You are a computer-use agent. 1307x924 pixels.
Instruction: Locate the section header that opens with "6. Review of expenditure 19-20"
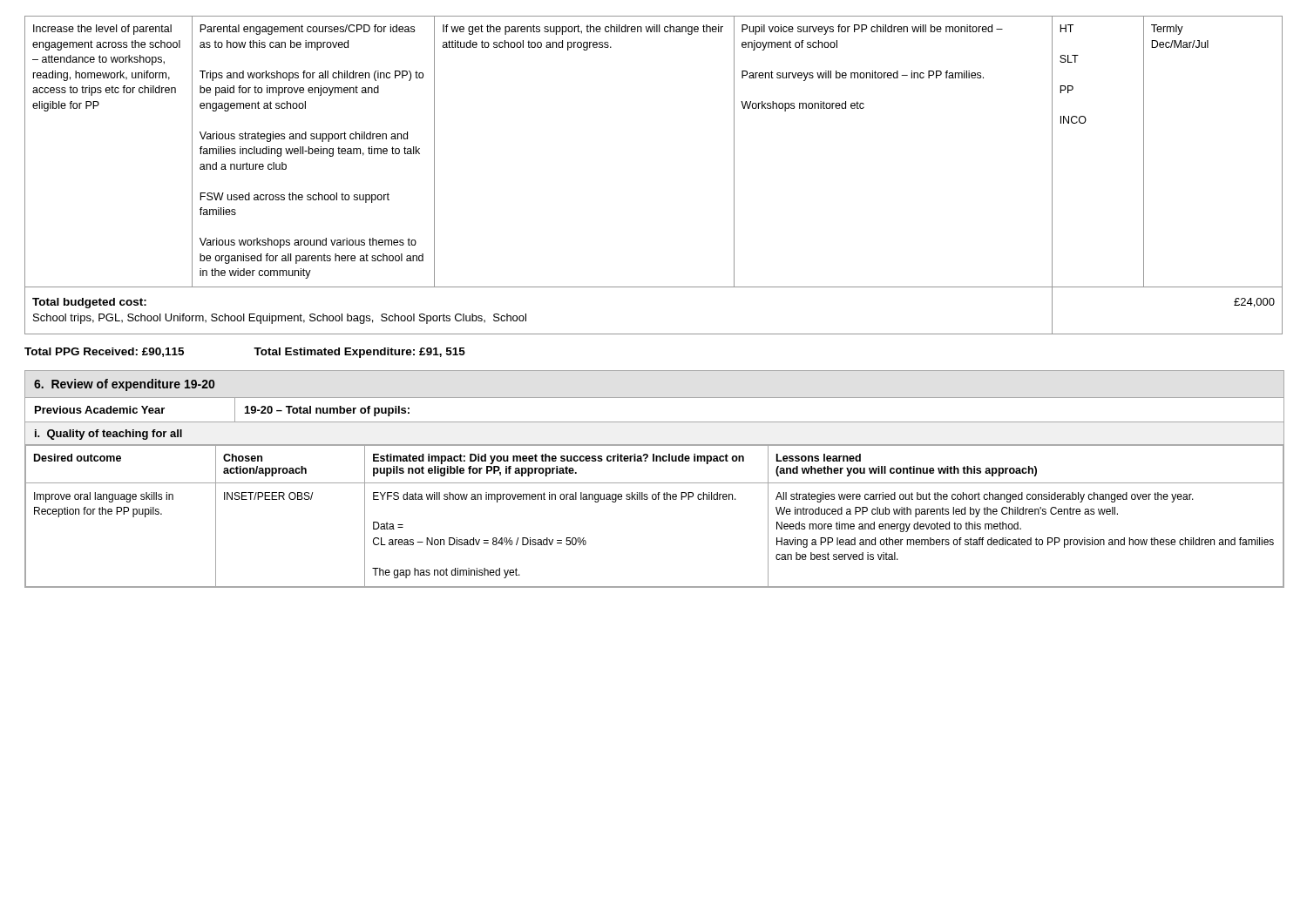click(654, 479)
